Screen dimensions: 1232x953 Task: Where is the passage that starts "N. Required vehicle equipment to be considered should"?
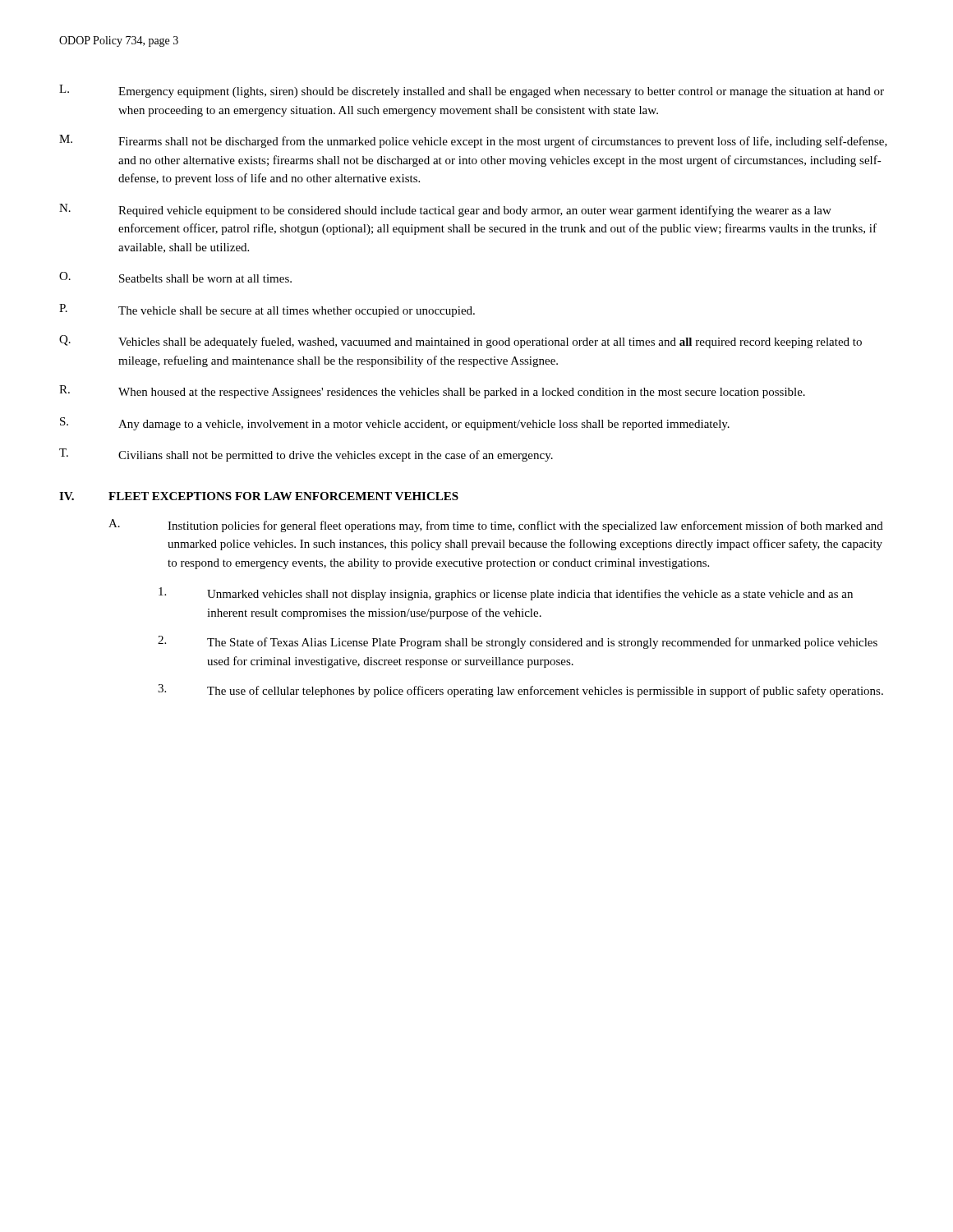(476, 229)
